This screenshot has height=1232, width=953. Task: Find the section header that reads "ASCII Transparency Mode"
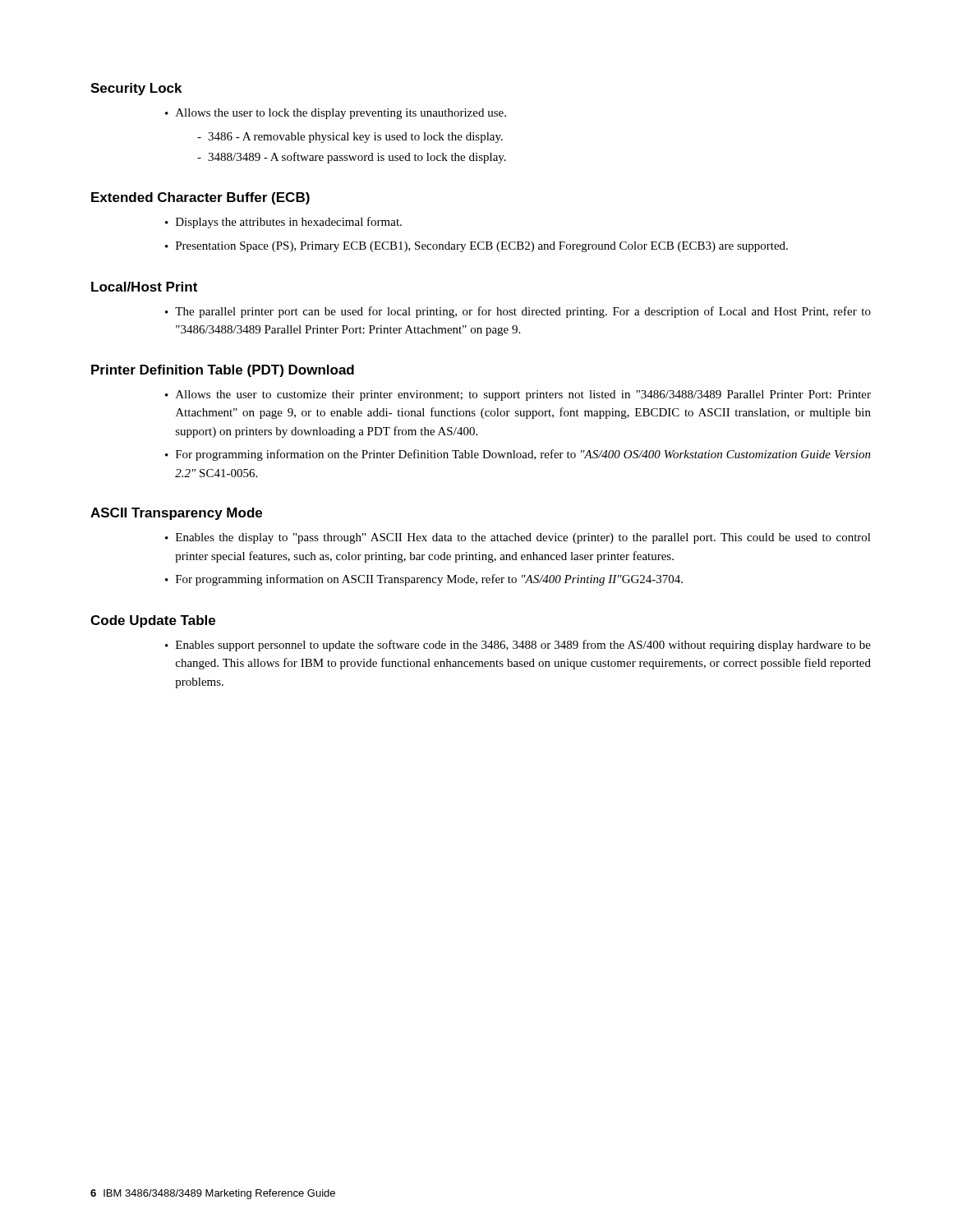tap(176, 513)
